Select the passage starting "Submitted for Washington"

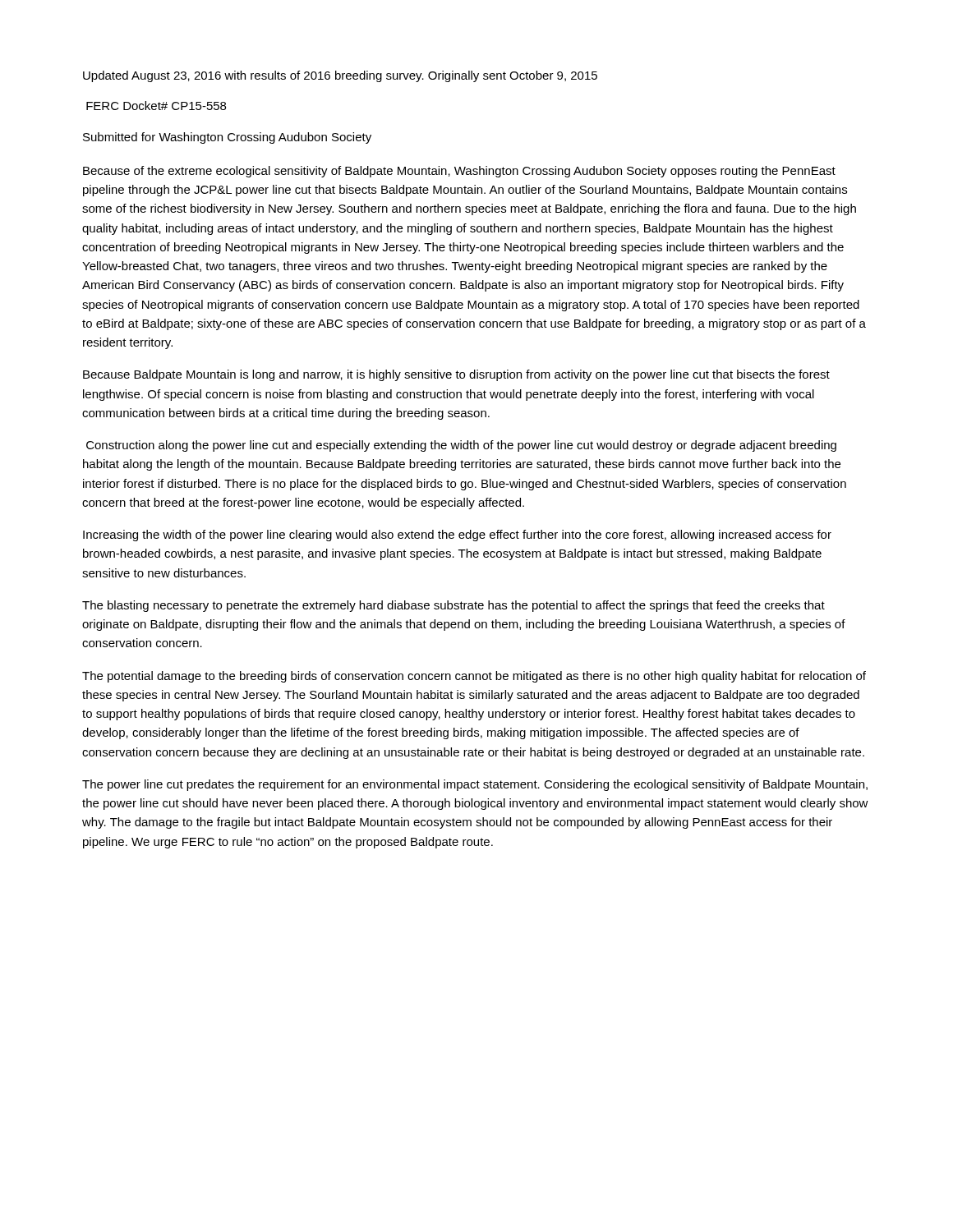[227, 136]
